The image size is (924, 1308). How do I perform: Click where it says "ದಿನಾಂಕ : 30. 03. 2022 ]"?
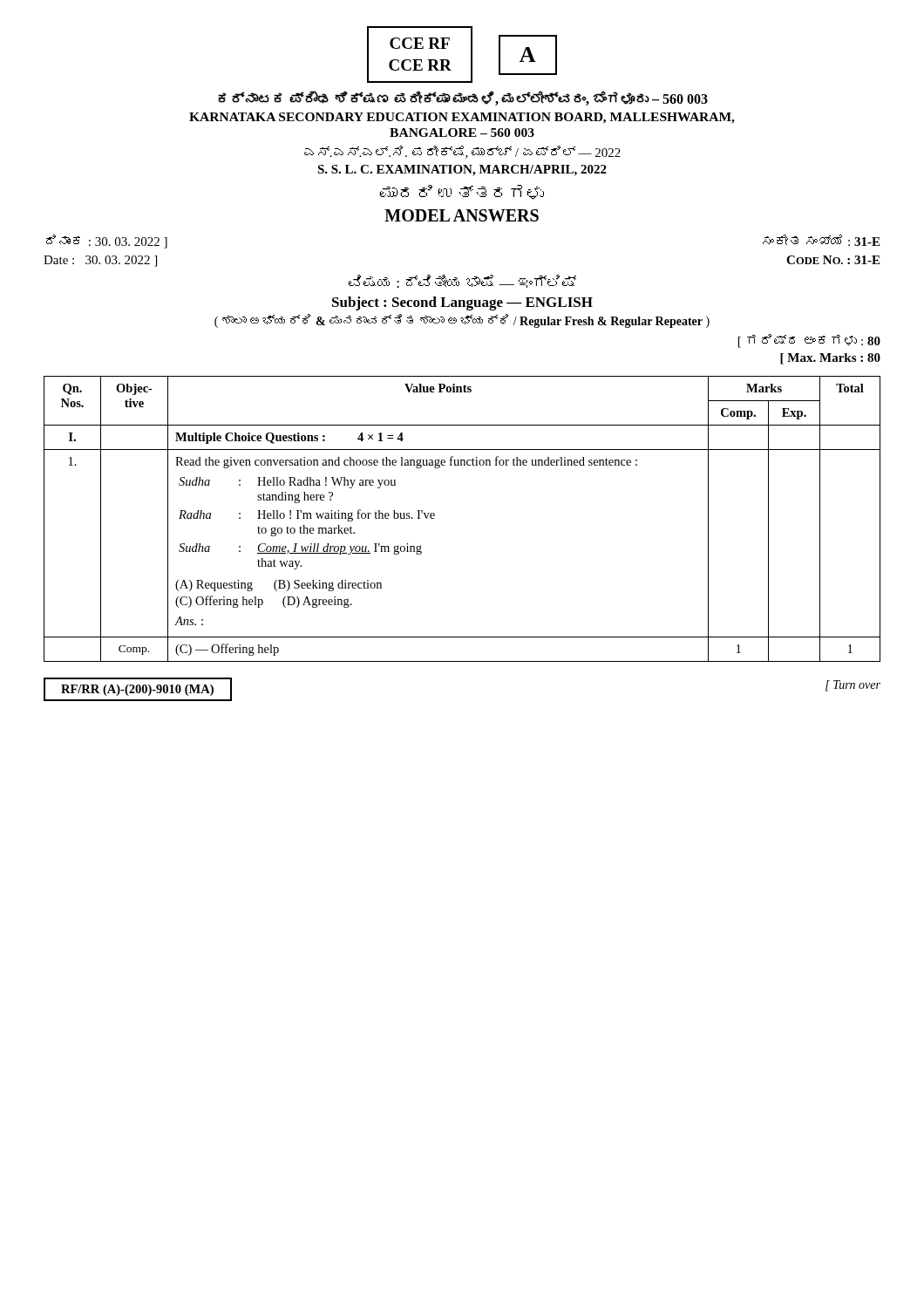[x=106, y=242]
